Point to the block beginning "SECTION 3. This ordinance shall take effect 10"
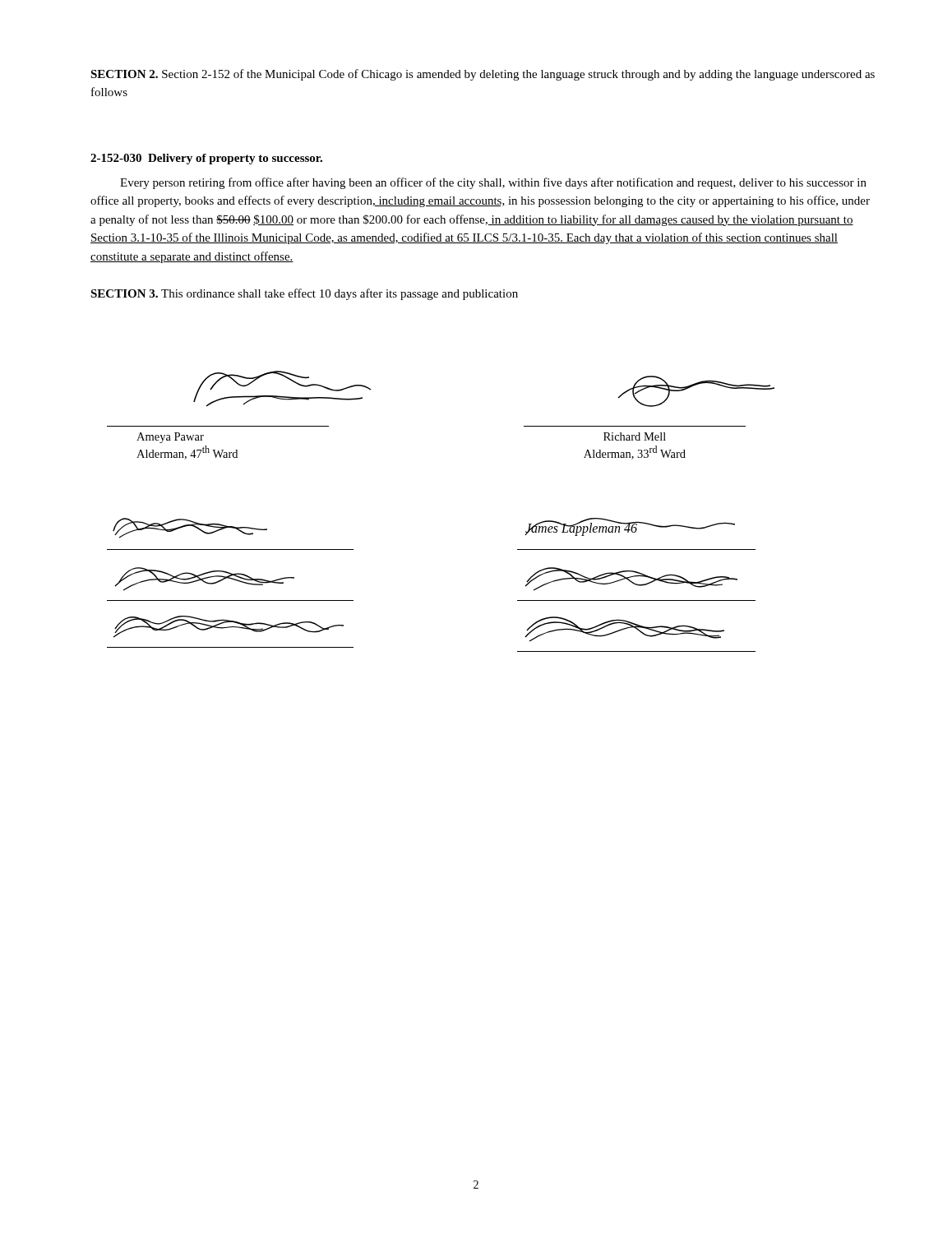This screenshot has width=952, height=1233. pos(304,293)
